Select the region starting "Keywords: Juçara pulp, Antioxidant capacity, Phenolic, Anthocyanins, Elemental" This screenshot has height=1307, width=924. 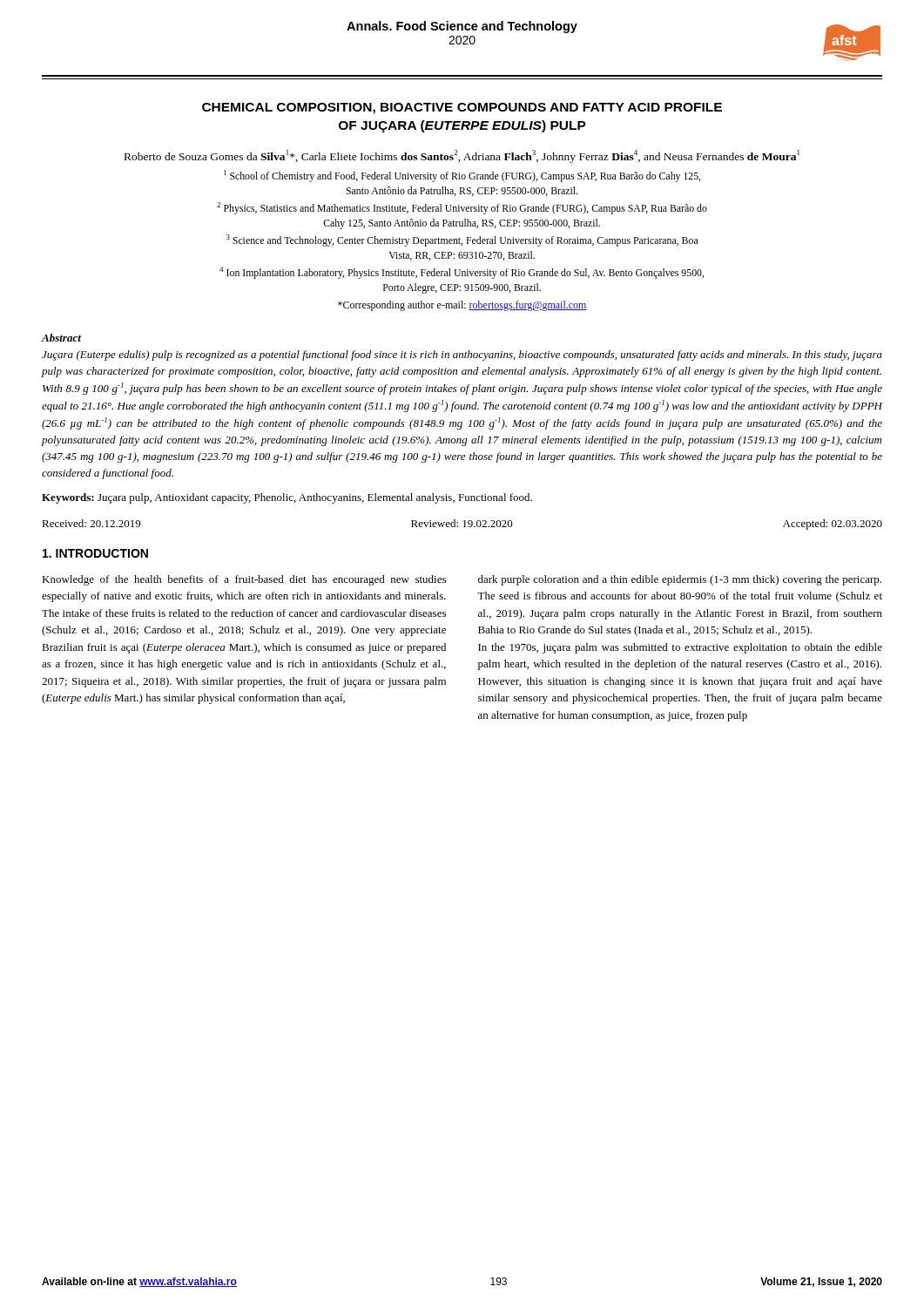tap(287, 497)
